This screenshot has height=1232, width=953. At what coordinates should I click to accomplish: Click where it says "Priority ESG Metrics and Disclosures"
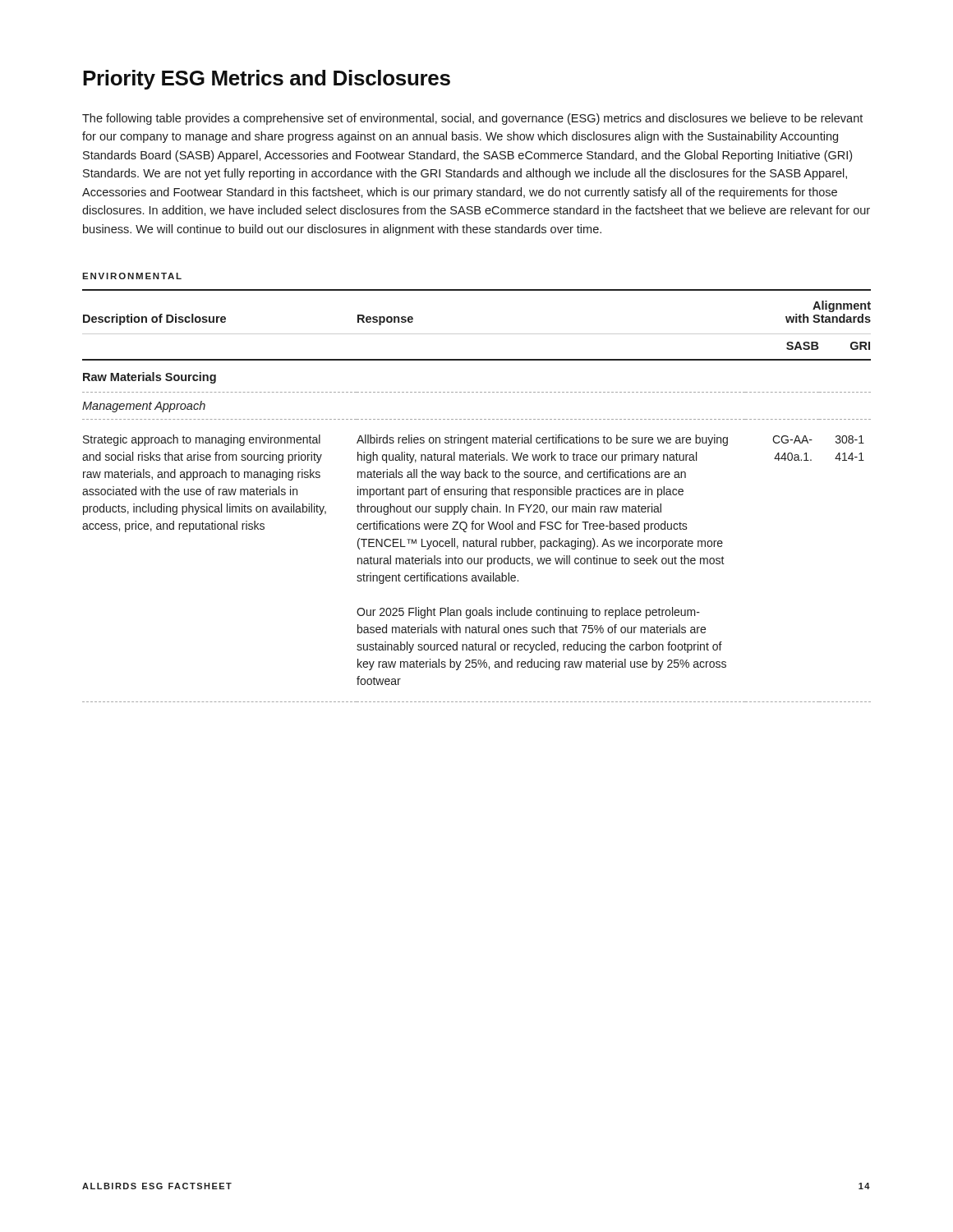267,80
